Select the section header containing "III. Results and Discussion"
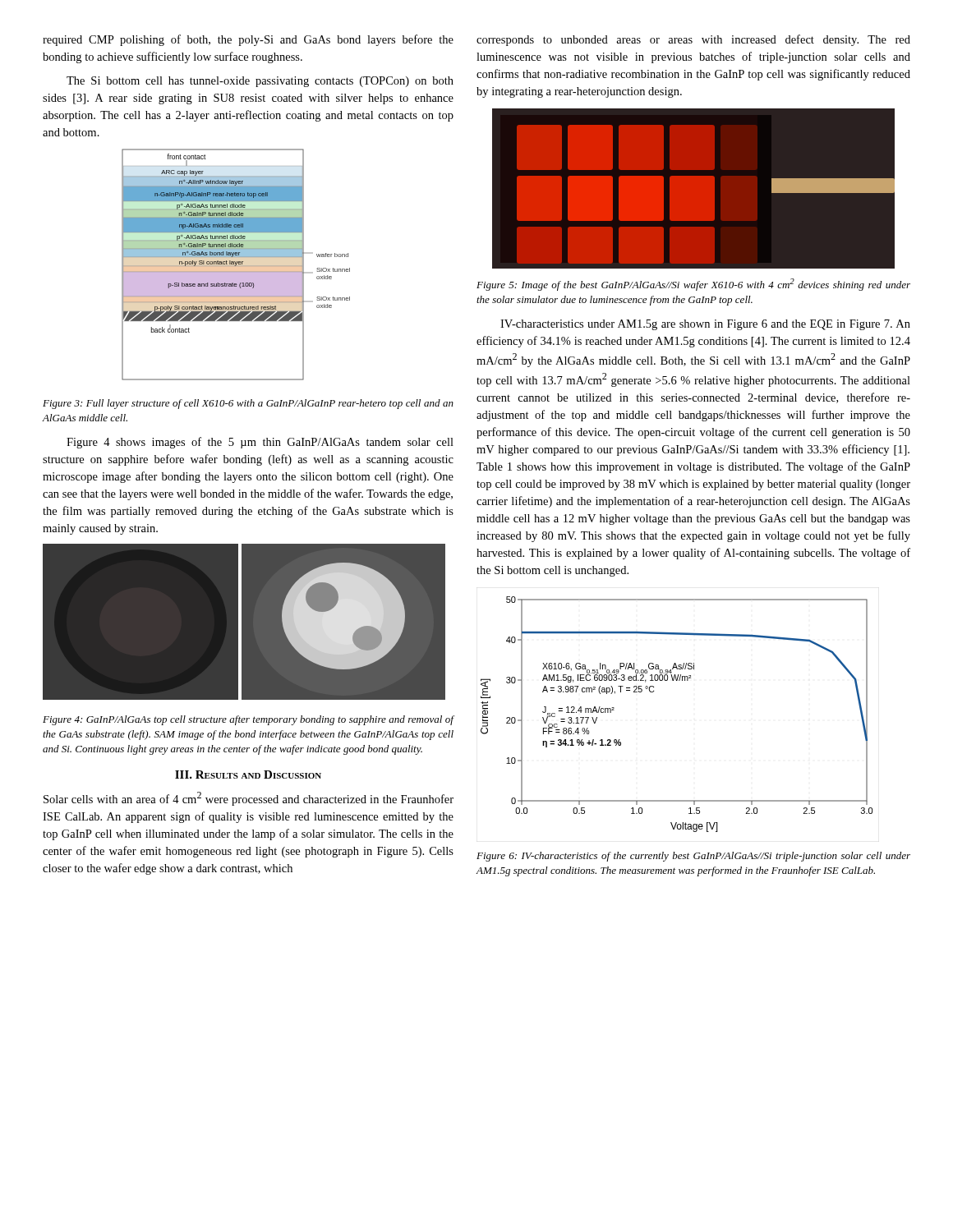 (x=248, y=774)
